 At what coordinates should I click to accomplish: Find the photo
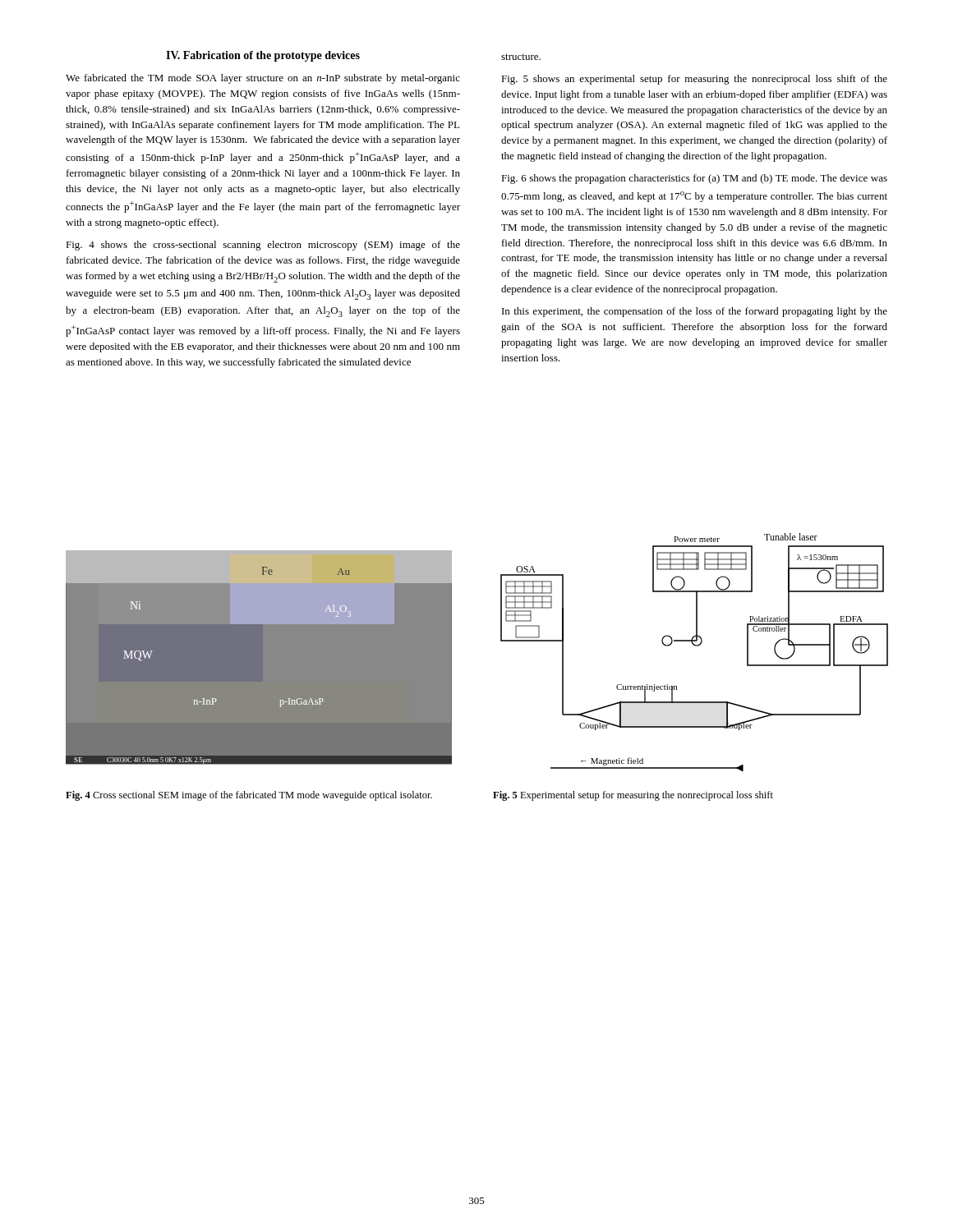click(x=259, y=665)
